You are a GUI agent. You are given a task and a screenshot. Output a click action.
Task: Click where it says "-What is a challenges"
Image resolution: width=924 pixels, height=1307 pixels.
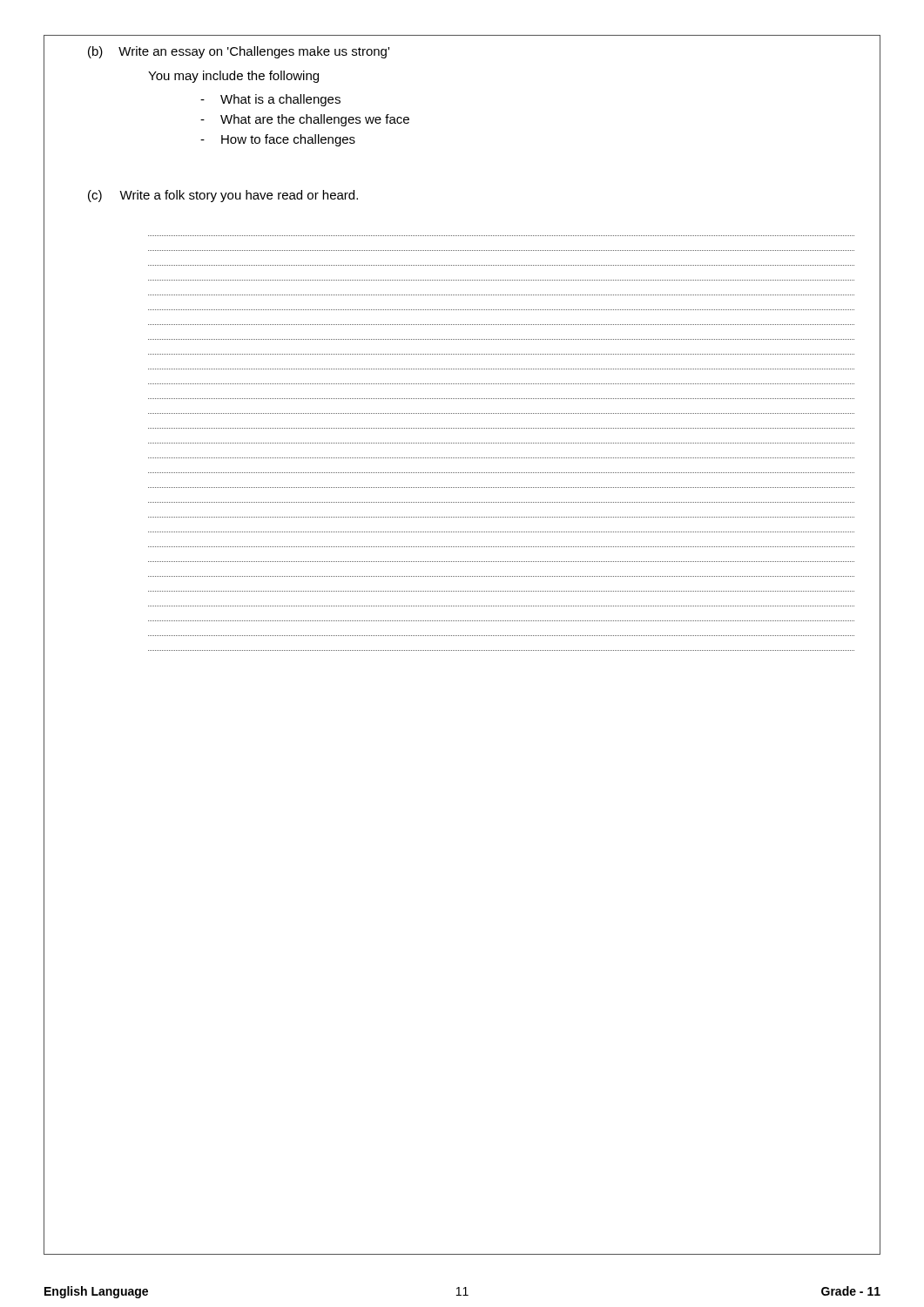click(271, 99)
